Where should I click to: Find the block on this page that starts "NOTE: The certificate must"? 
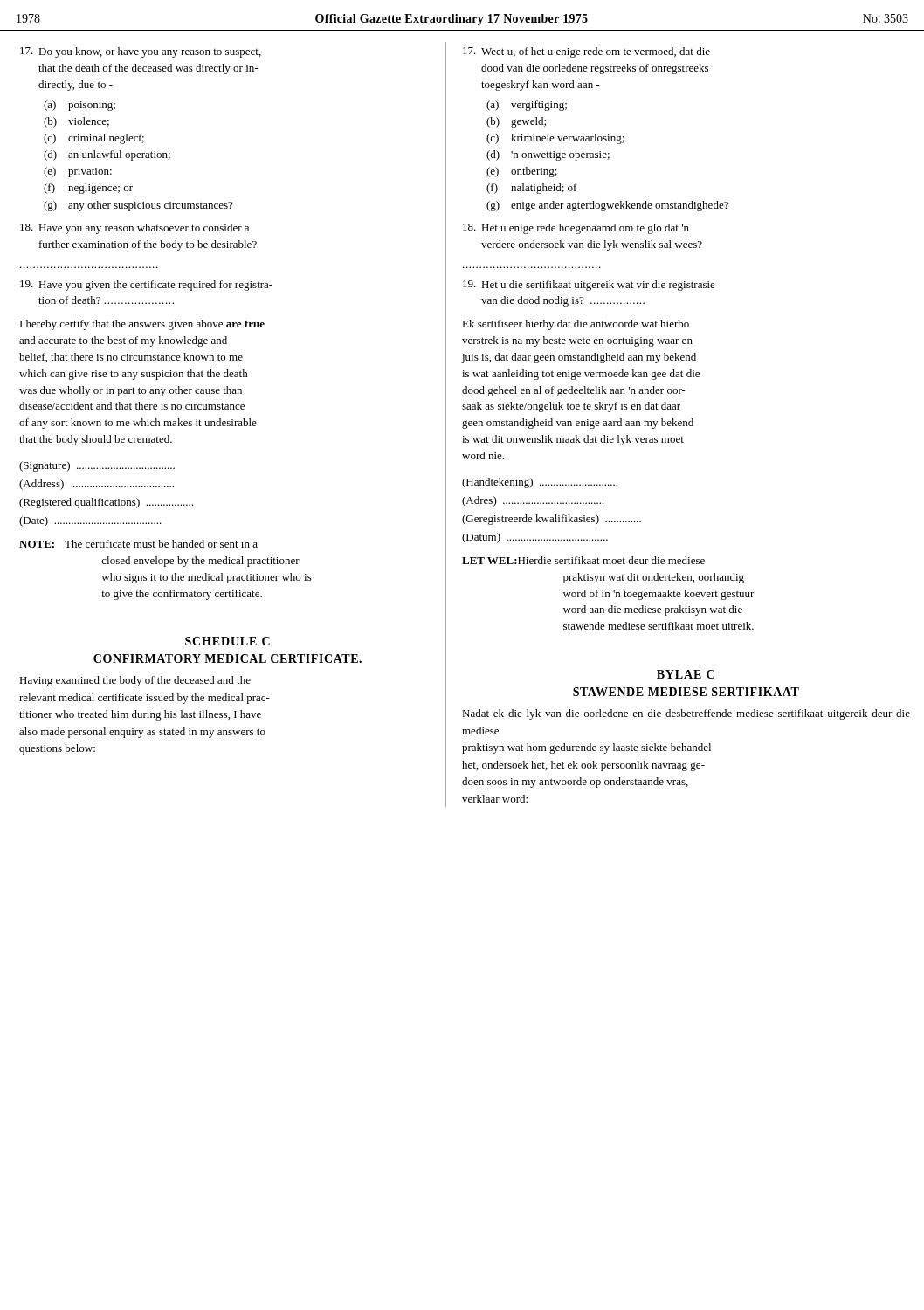tap(228, 569)
